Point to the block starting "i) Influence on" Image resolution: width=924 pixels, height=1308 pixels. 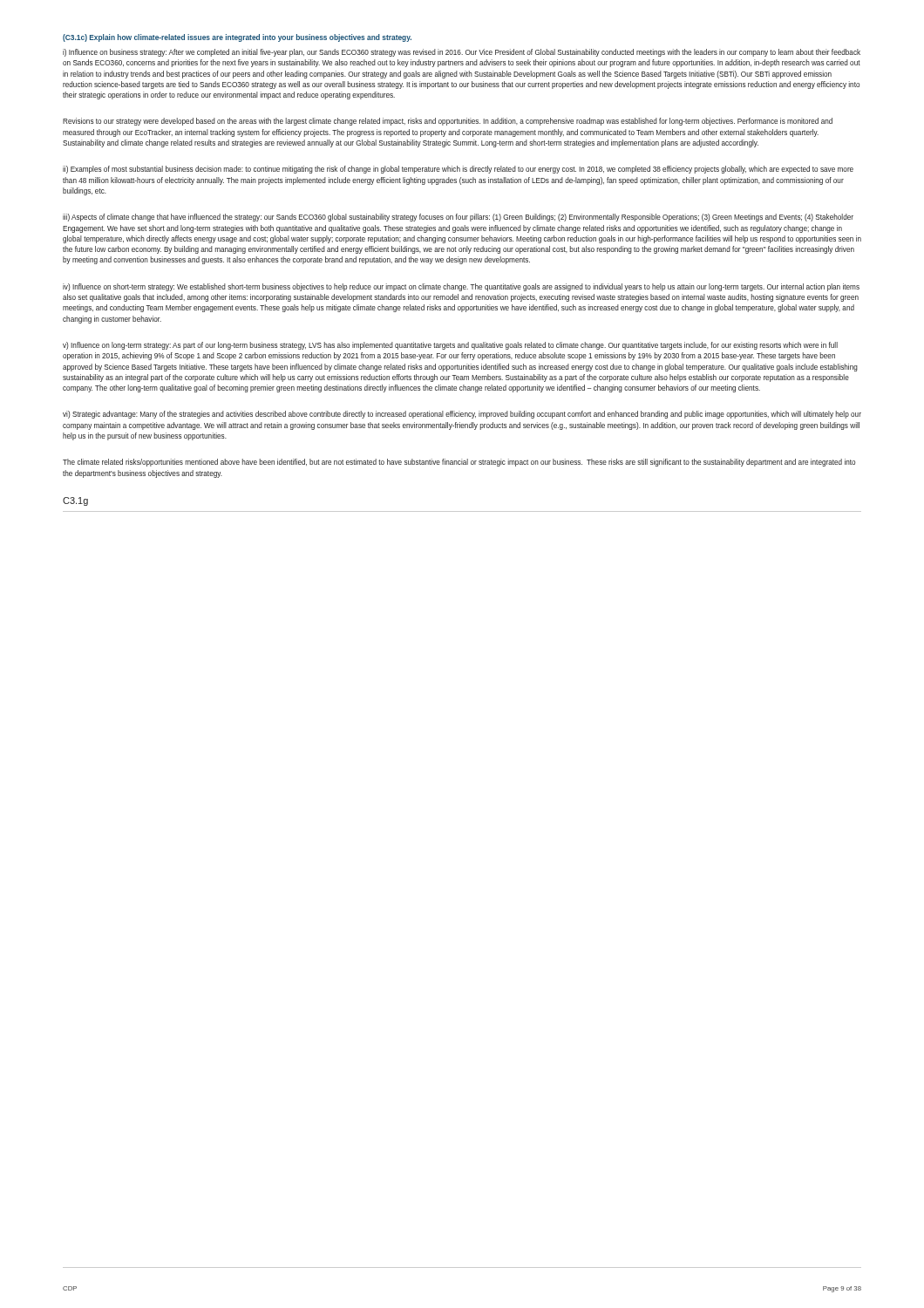[x=462, y=74]
